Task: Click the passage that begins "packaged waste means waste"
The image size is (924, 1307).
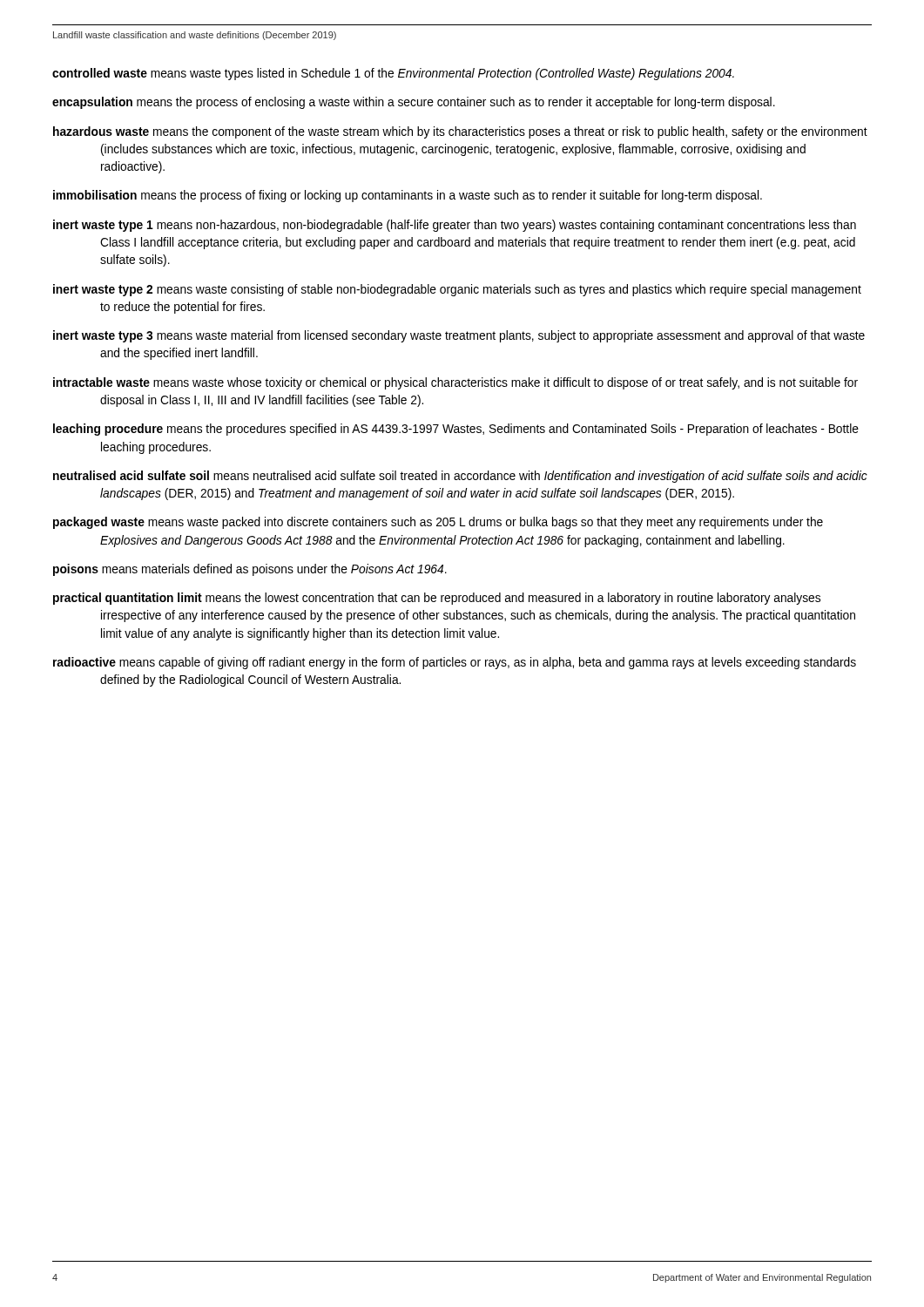Action: point(462,532)
